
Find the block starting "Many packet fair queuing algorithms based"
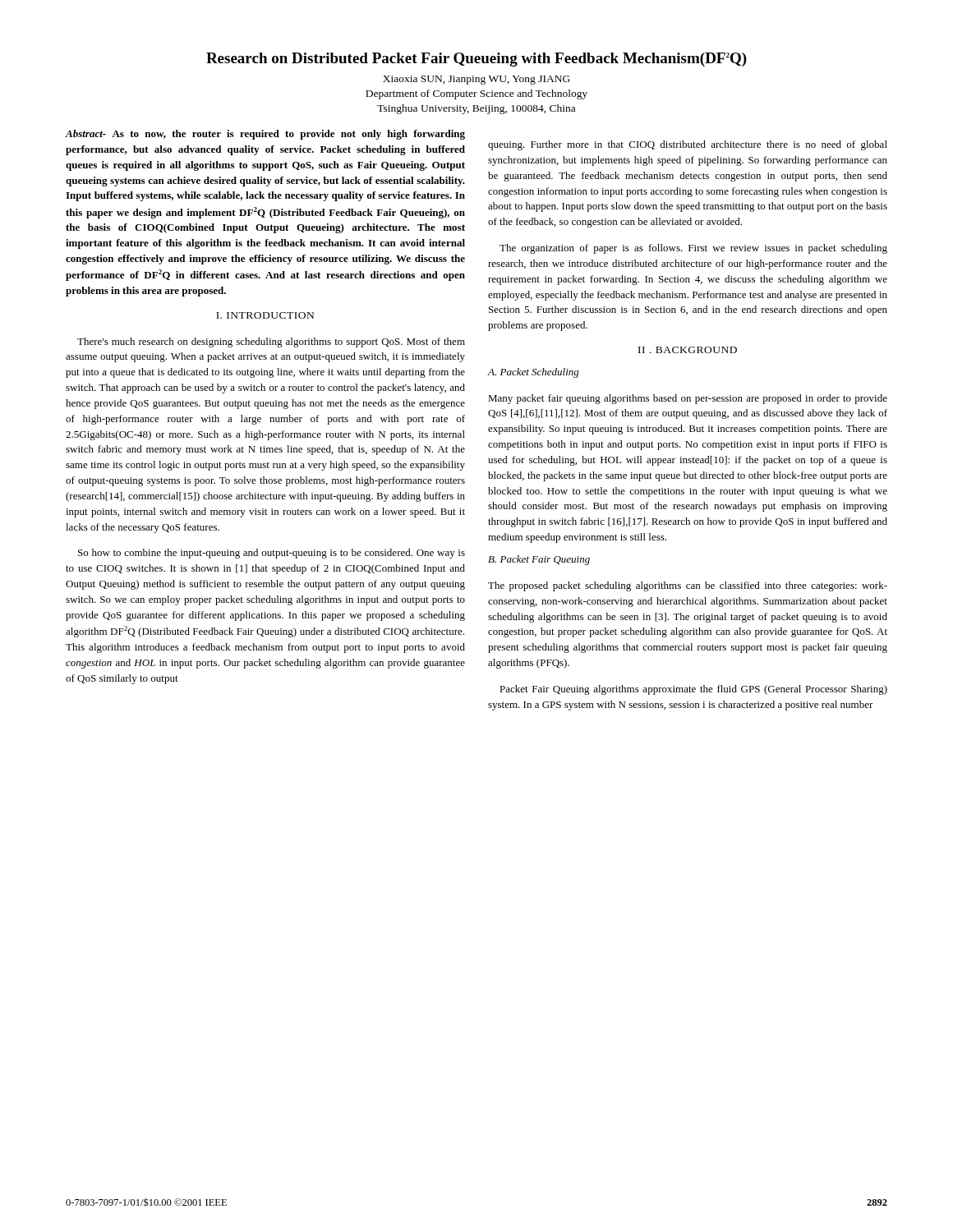(x=688, y=468)
